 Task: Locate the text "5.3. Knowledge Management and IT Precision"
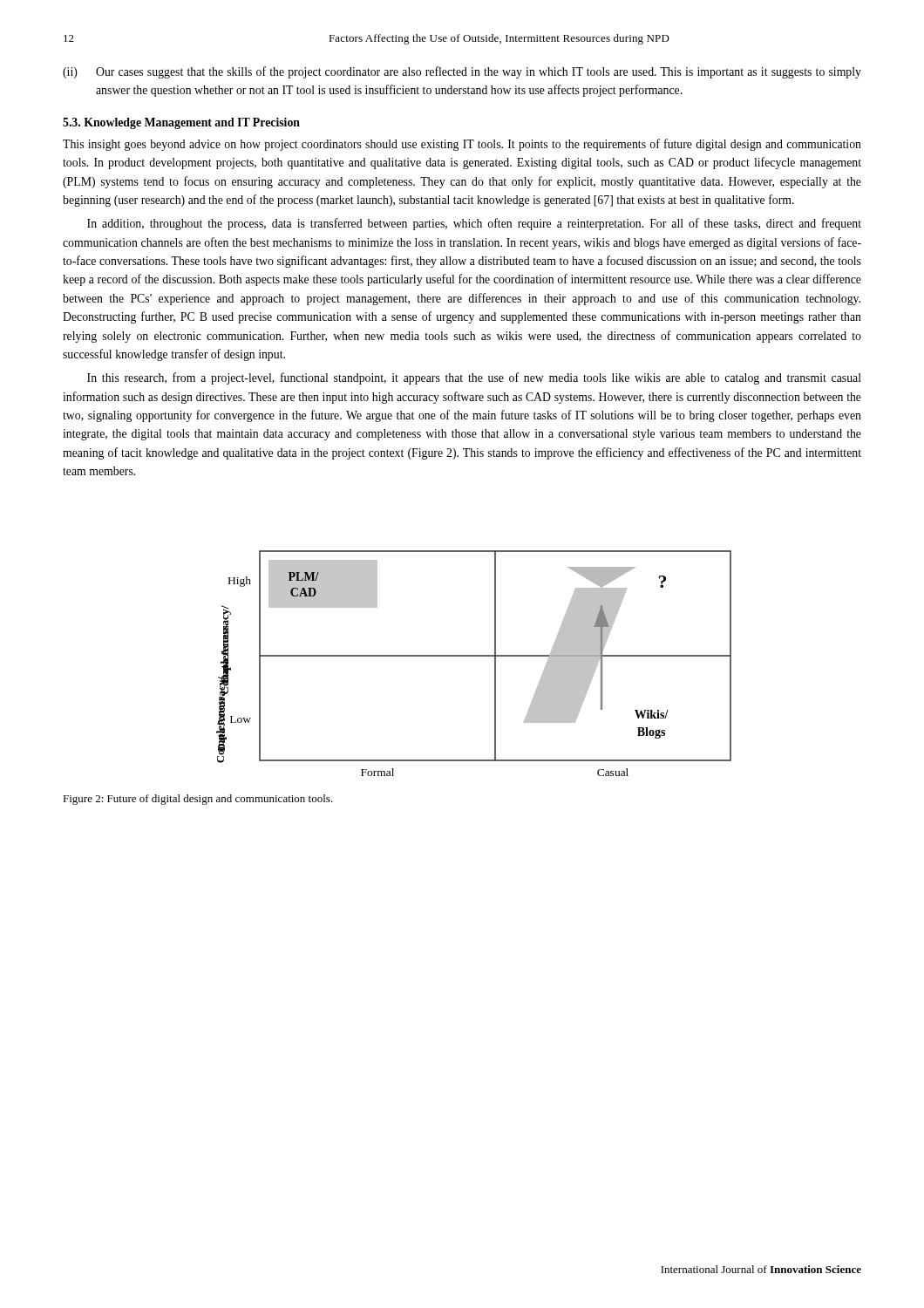[181, 122]
